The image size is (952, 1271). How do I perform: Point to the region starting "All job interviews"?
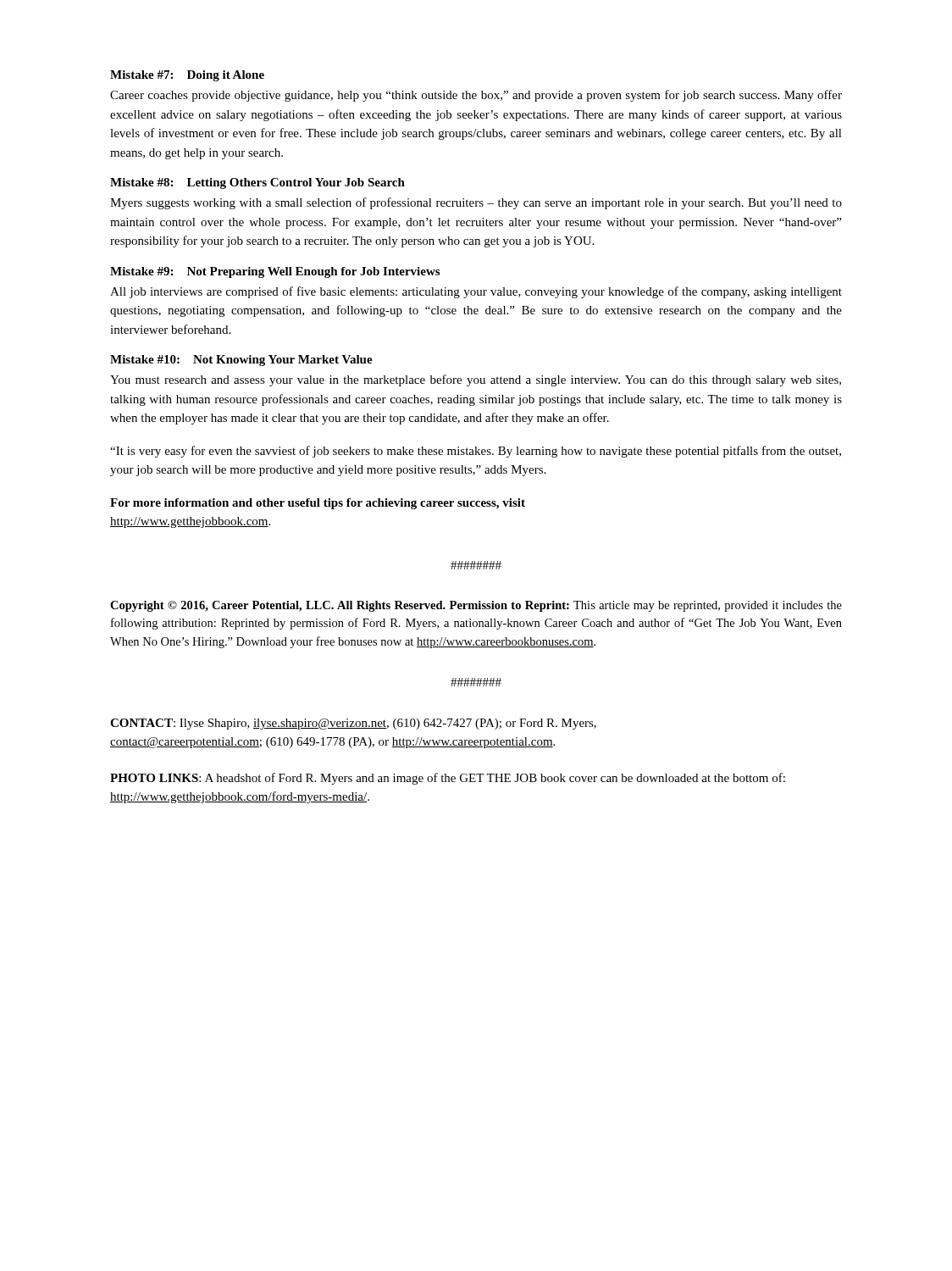coord(476,310)
